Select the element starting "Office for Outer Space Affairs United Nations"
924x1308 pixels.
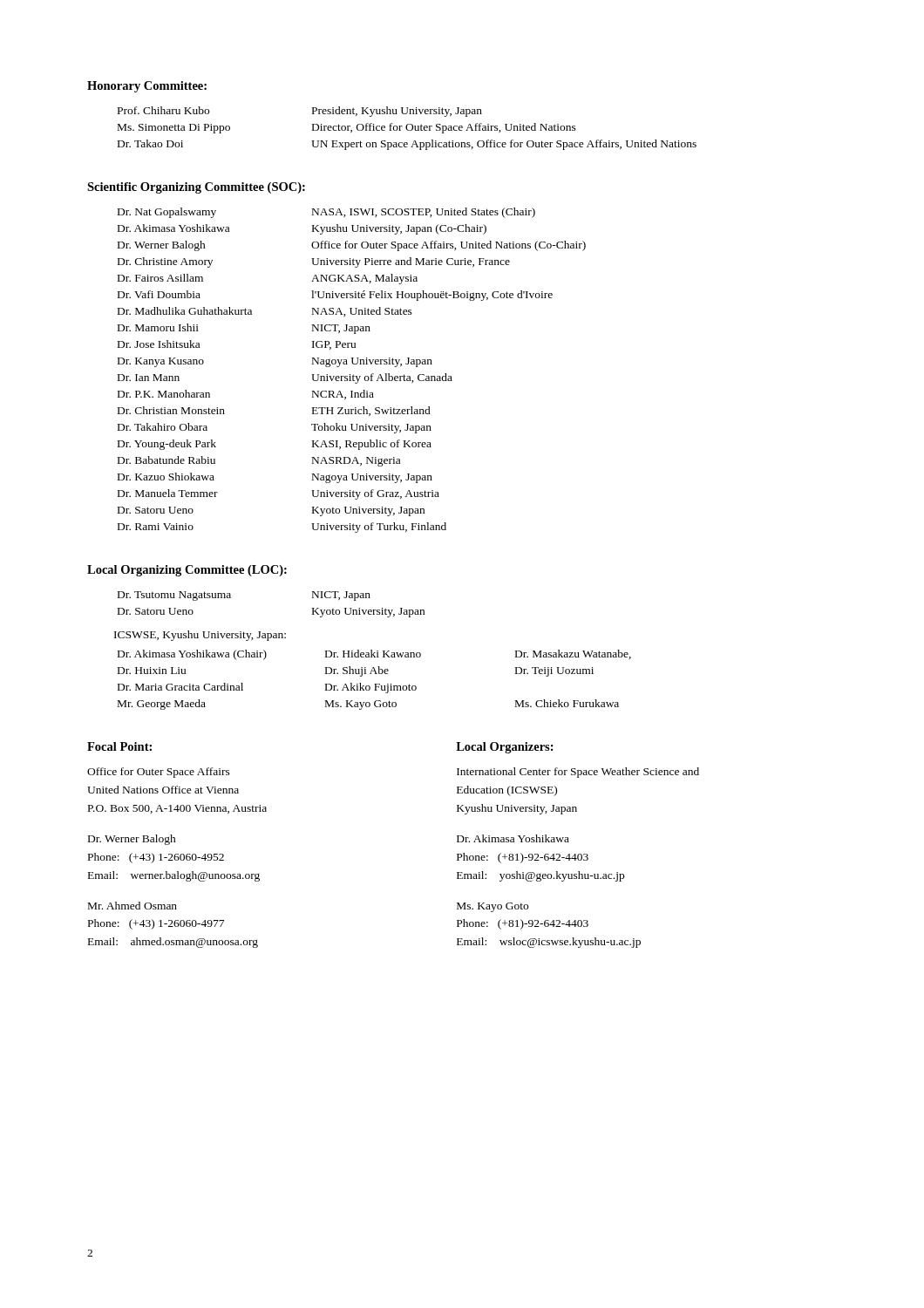[177, 790]
